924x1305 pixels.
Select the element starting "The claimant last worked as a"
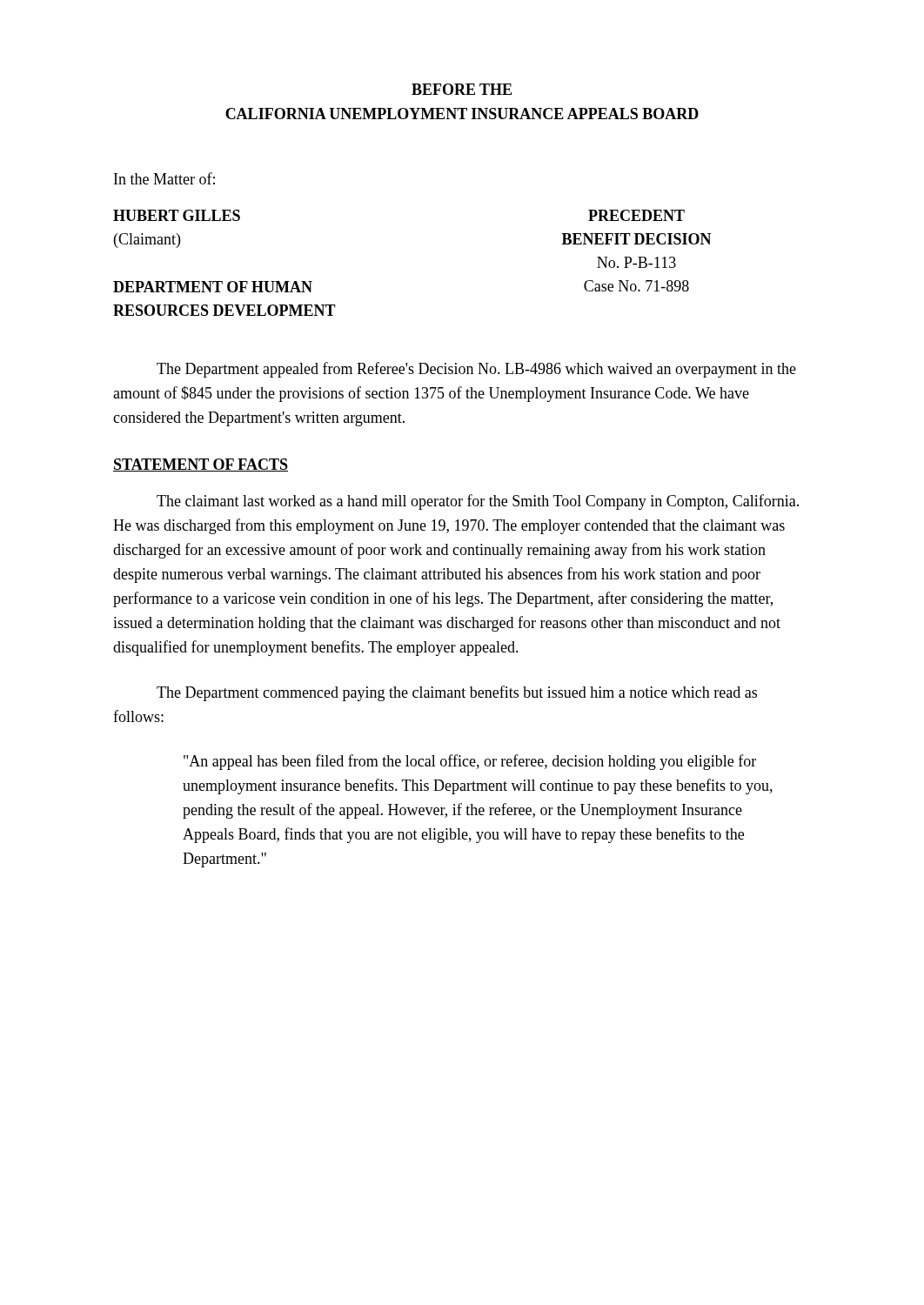456,574
